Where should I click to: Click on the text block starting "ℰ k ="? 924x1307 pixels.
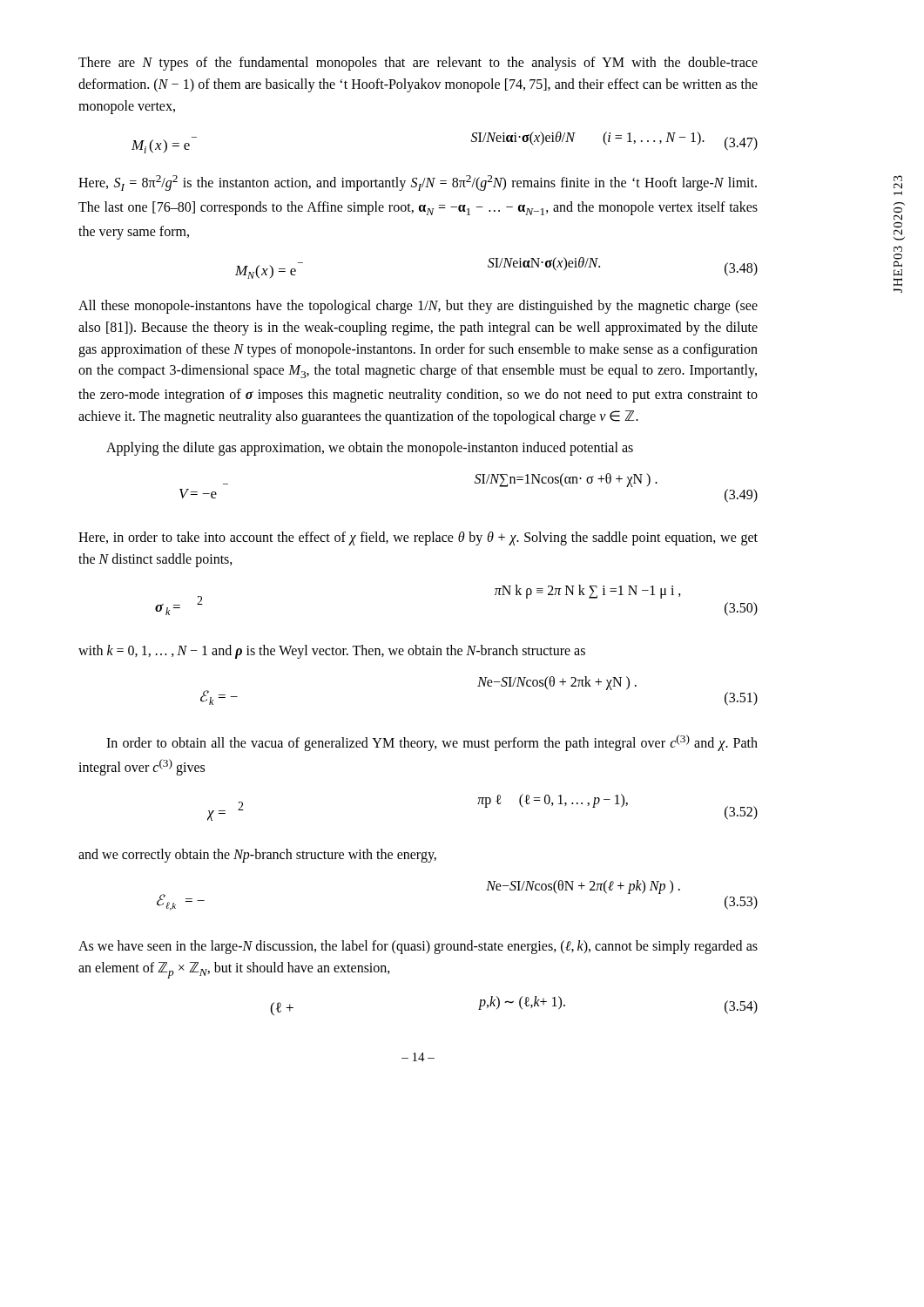[x=207, y=691]
